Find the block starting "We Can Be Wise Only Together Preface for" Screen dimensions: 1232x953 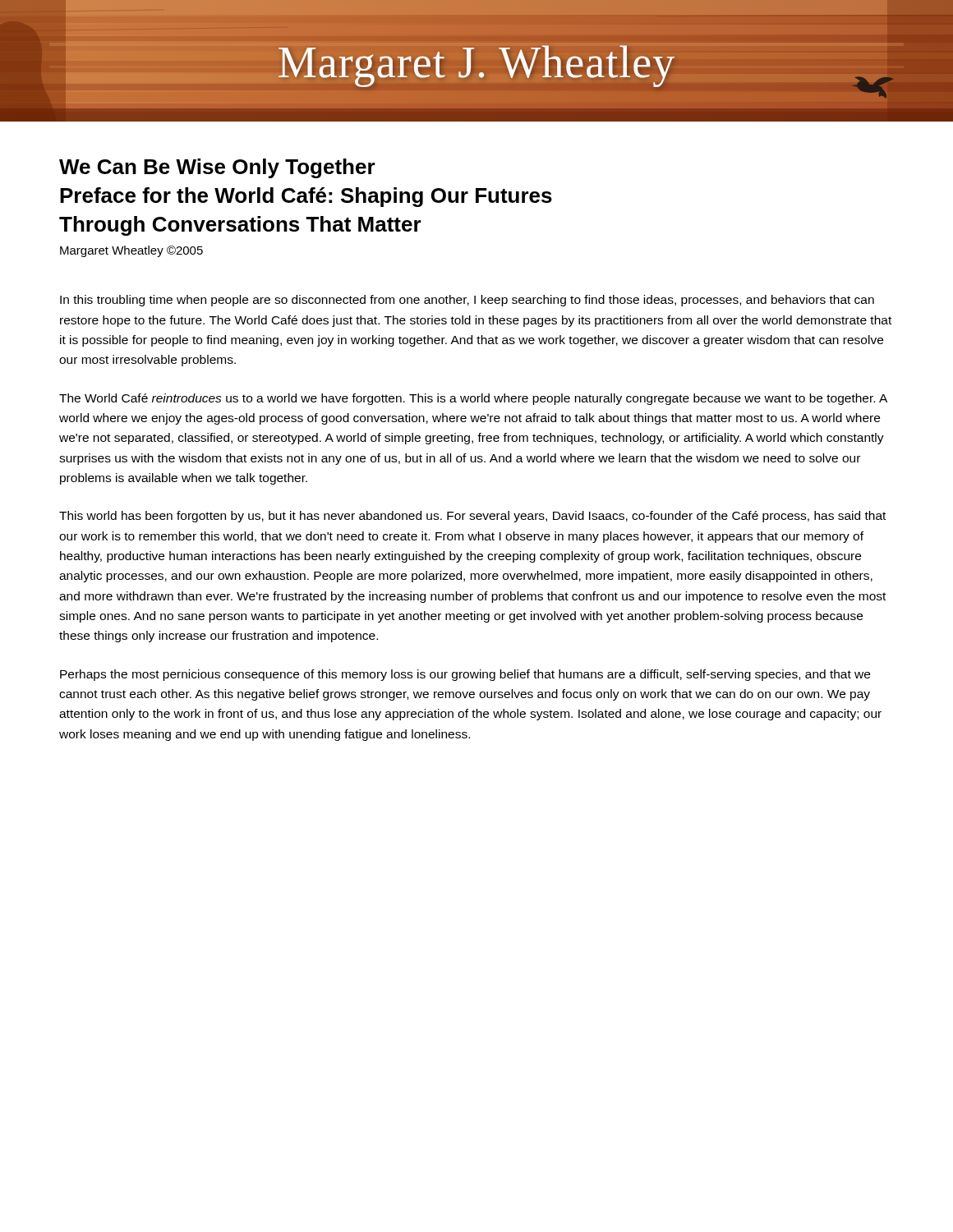click(476, 196)
